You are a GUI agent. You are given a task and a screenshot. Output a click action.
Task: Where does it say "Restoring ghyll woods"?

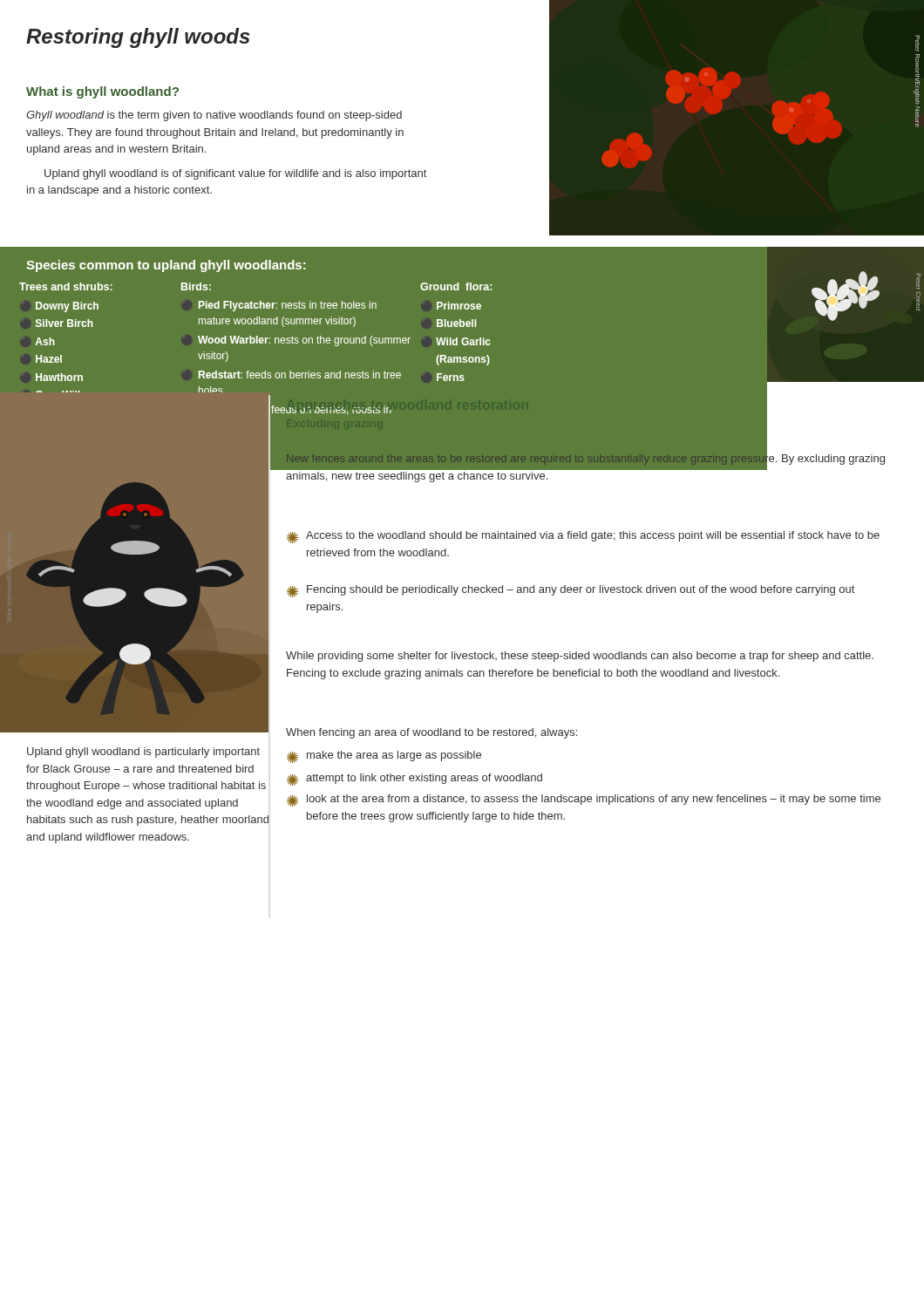pyautogui.click(x=240, y=37)
